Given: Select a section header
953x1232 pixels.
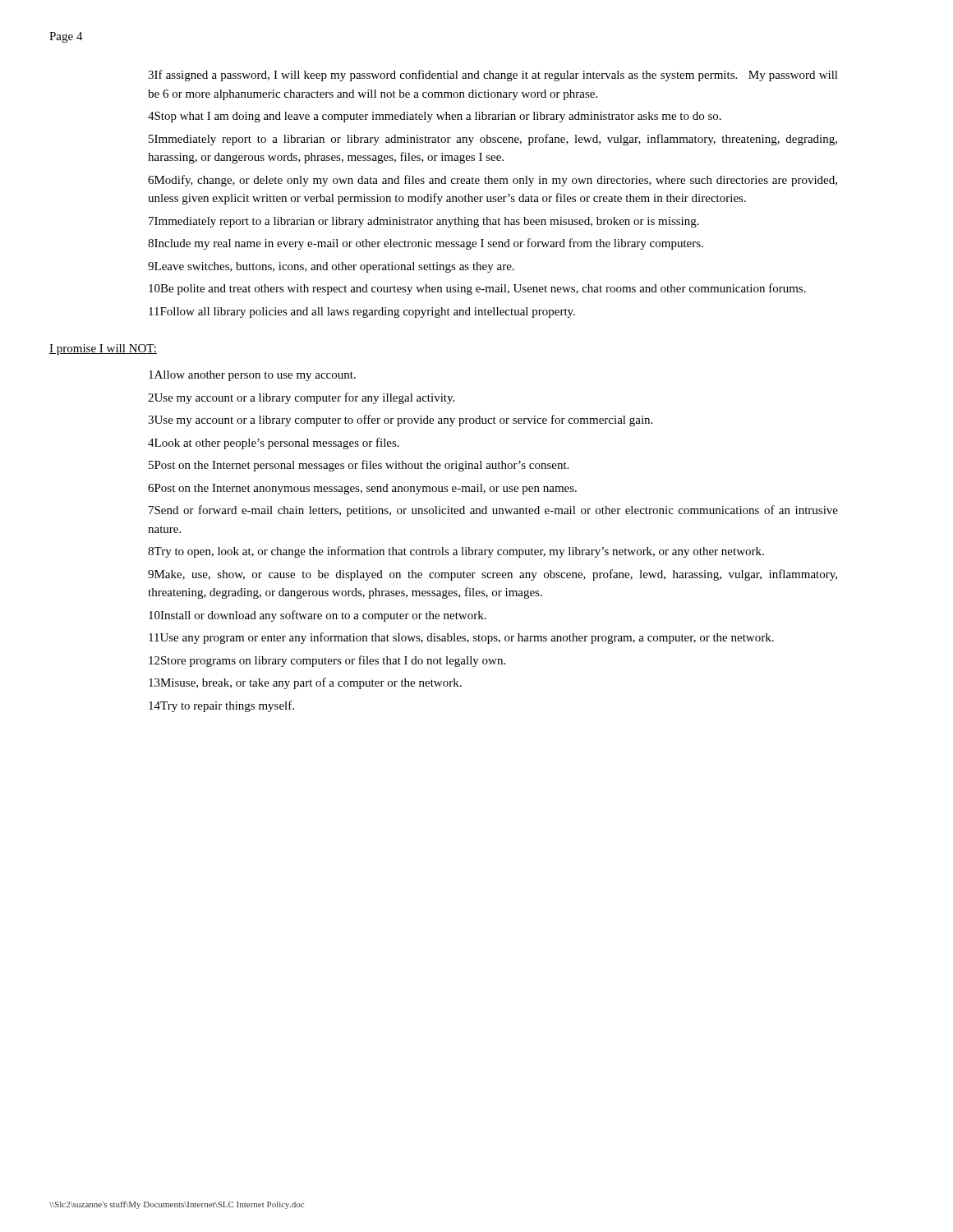Looking at the screenshot, I should tap(103, 348).
